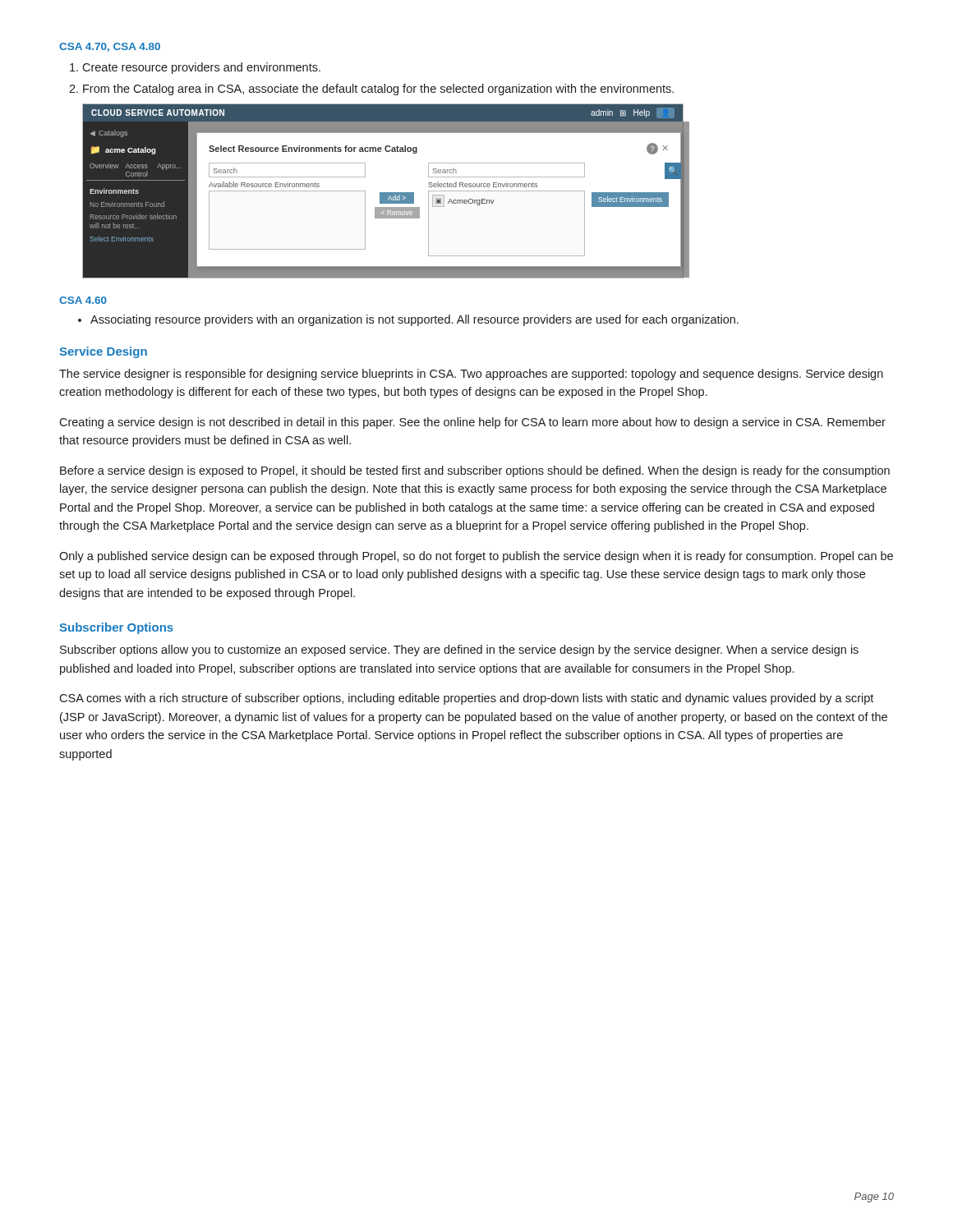Screen dimensions: 1232x953
Task: Locate the block starting "CSA 4.70, CSA 4.80"
Action: coord(110,46)
